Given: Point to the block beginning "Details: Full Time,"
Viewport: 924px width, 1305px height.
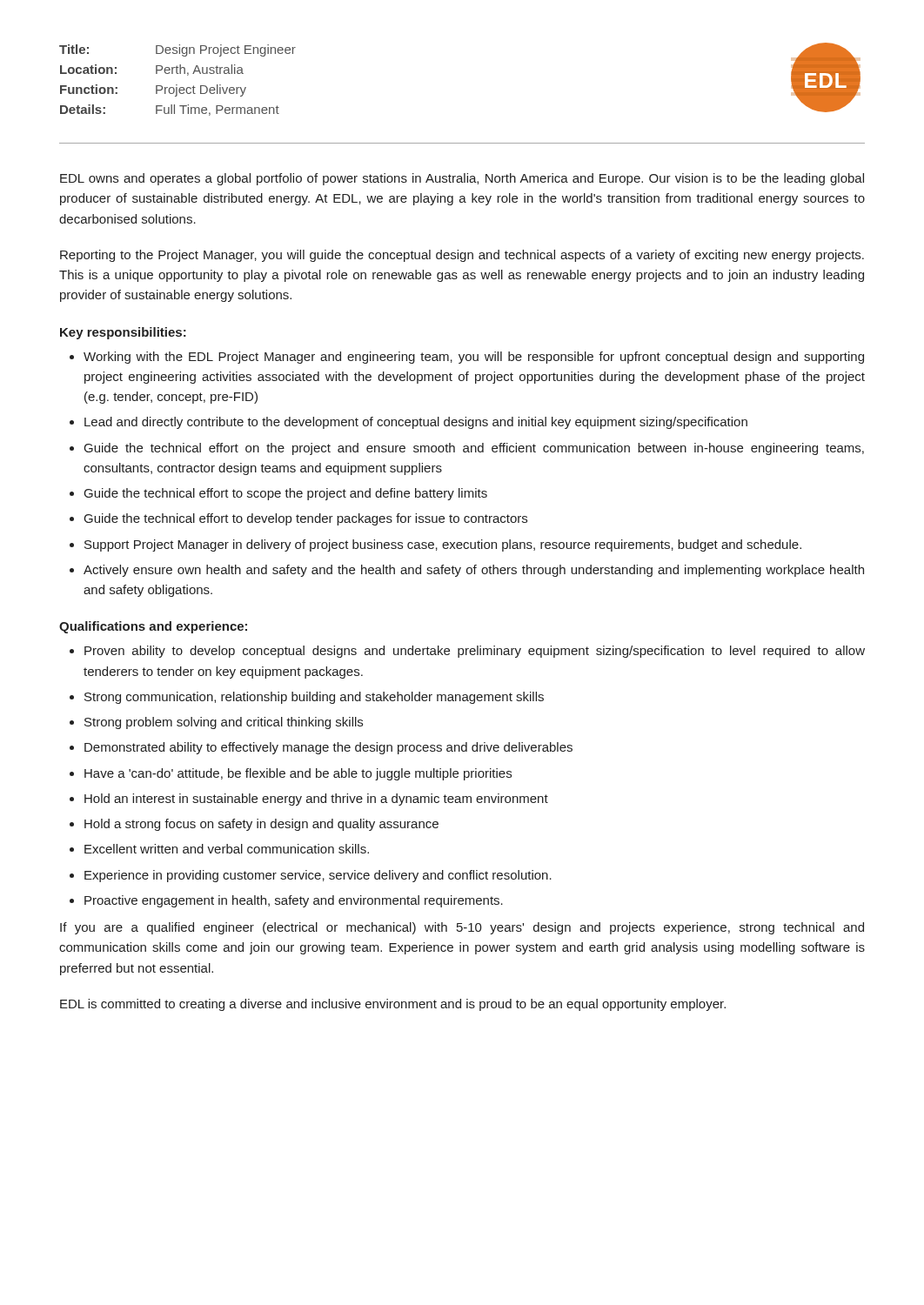Looking at the screenshot, I should (169, 109).
